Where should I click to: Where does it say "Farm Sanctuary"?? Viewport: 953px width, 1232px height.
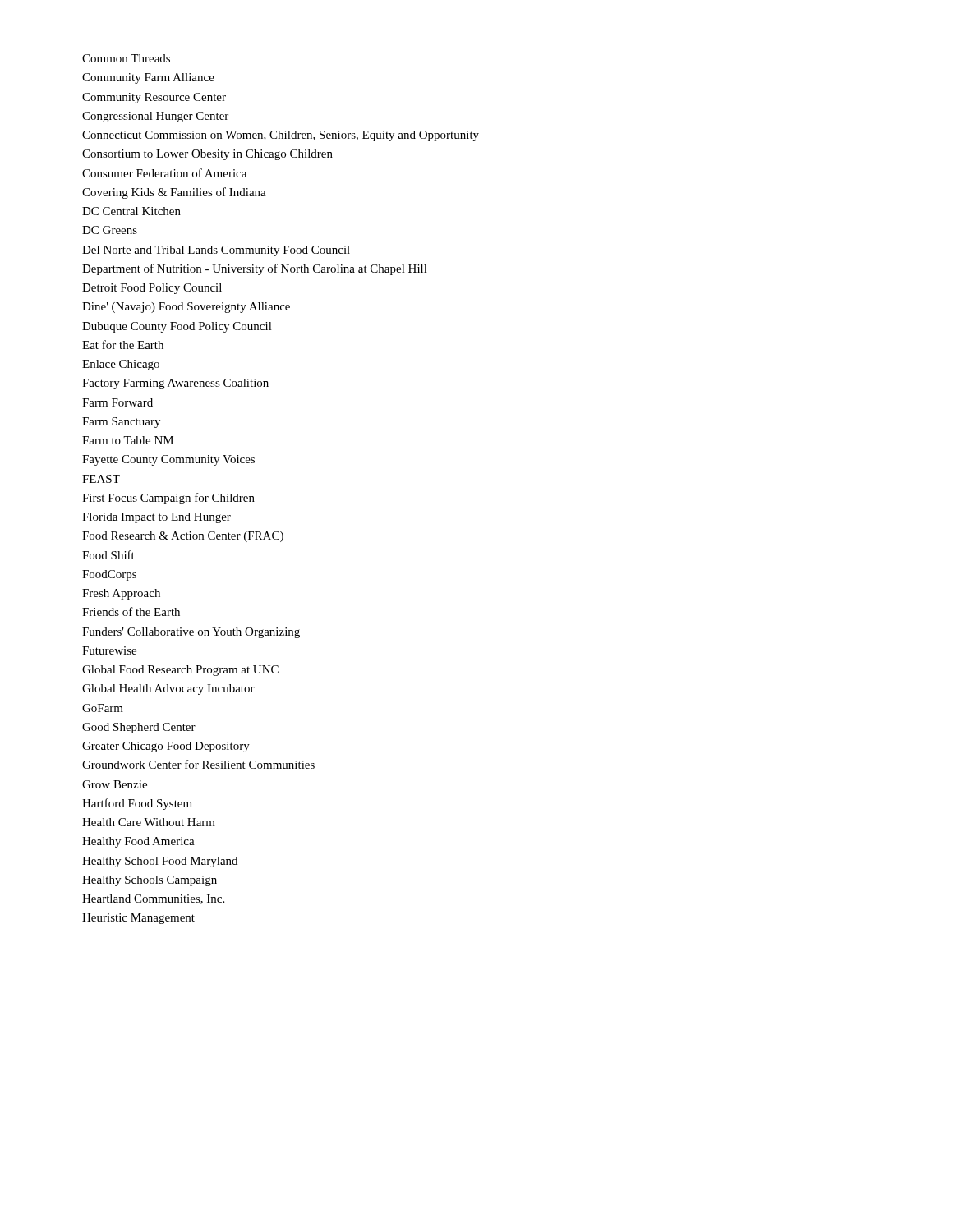click(121, 421)
